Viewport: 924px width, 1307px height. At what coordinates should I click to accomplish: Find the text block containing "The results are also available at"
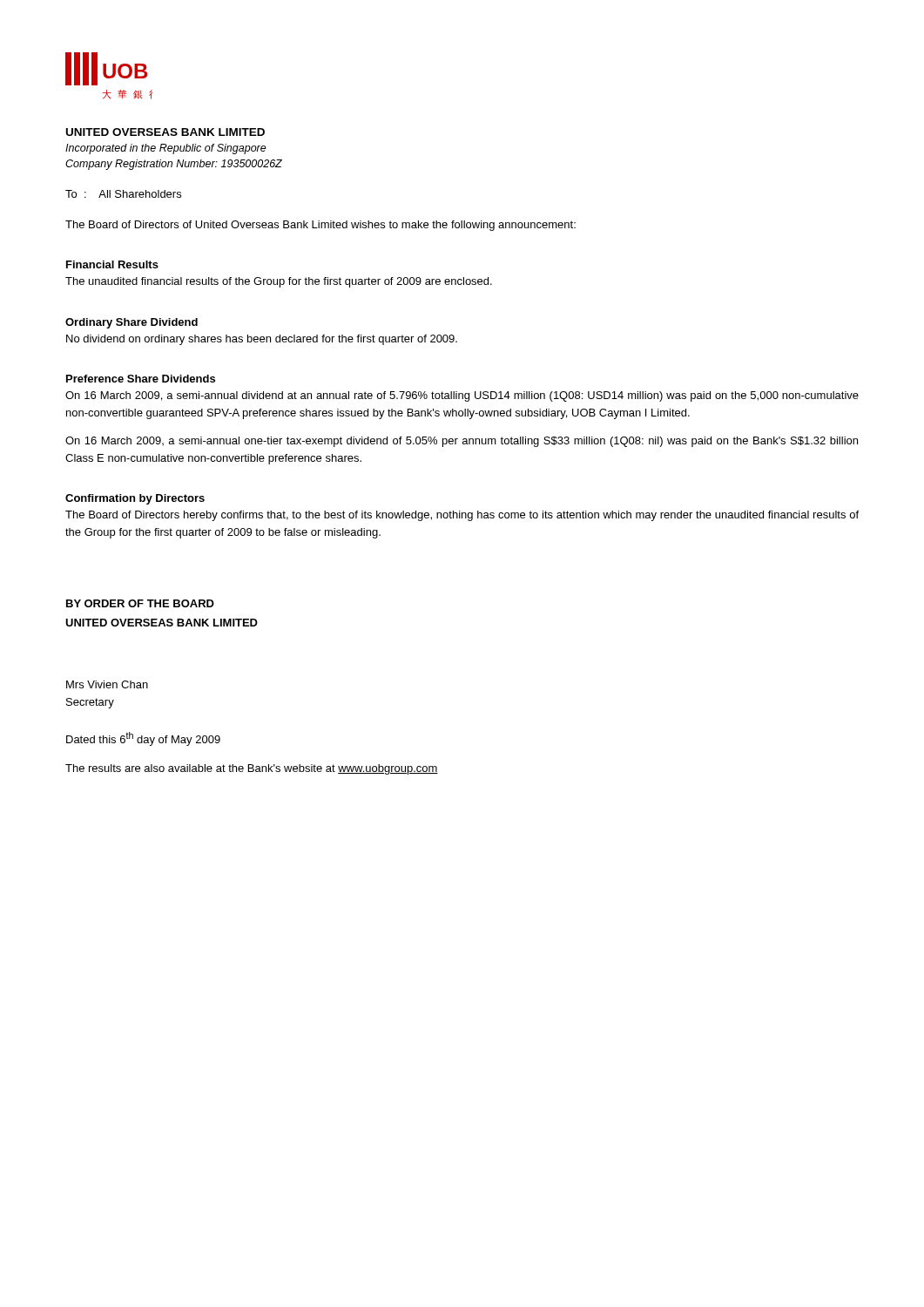tap(251, 768)
